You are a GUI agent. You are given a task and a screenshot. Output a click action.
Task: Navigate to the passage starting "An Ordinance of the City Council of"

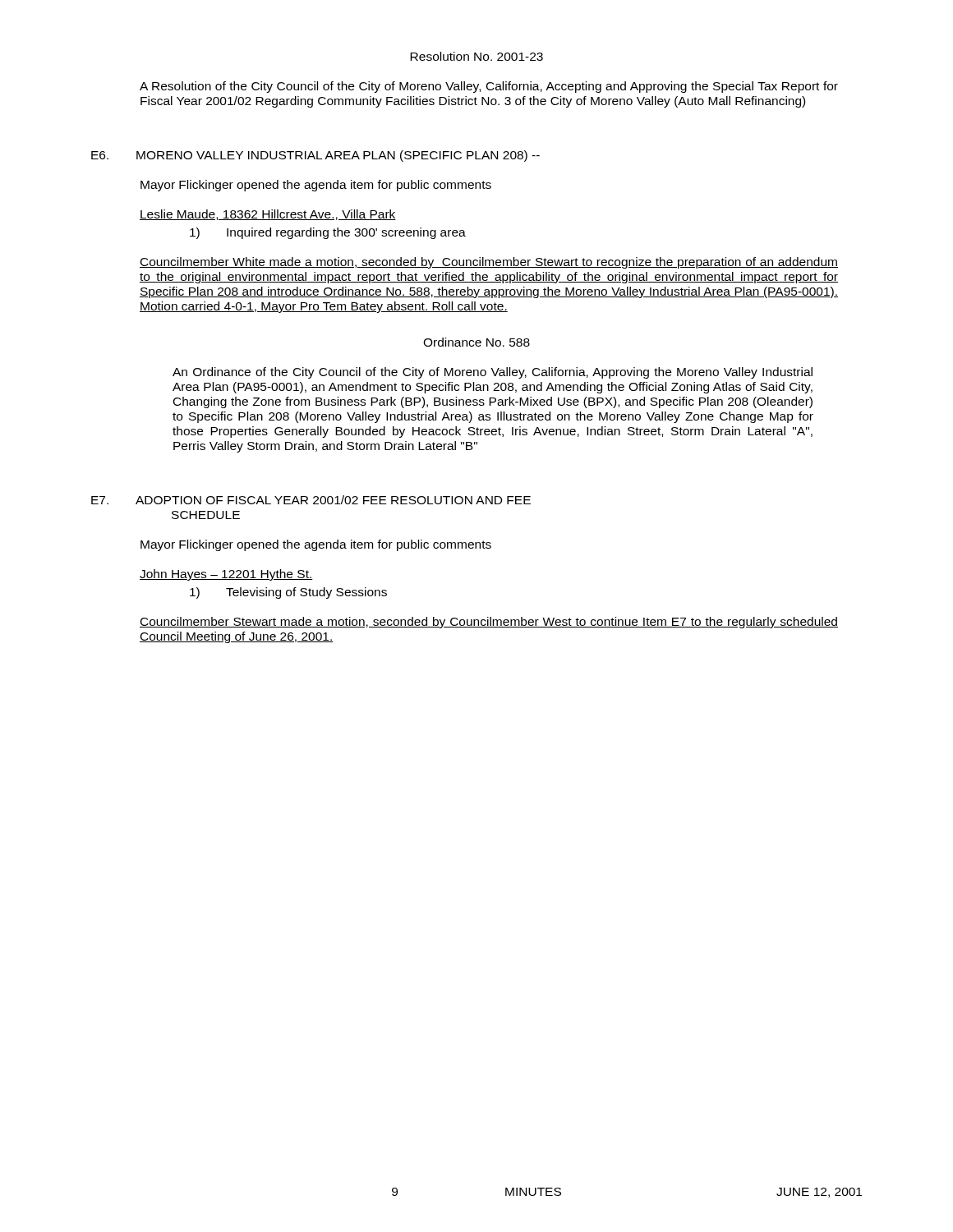[x=493, y=409]
